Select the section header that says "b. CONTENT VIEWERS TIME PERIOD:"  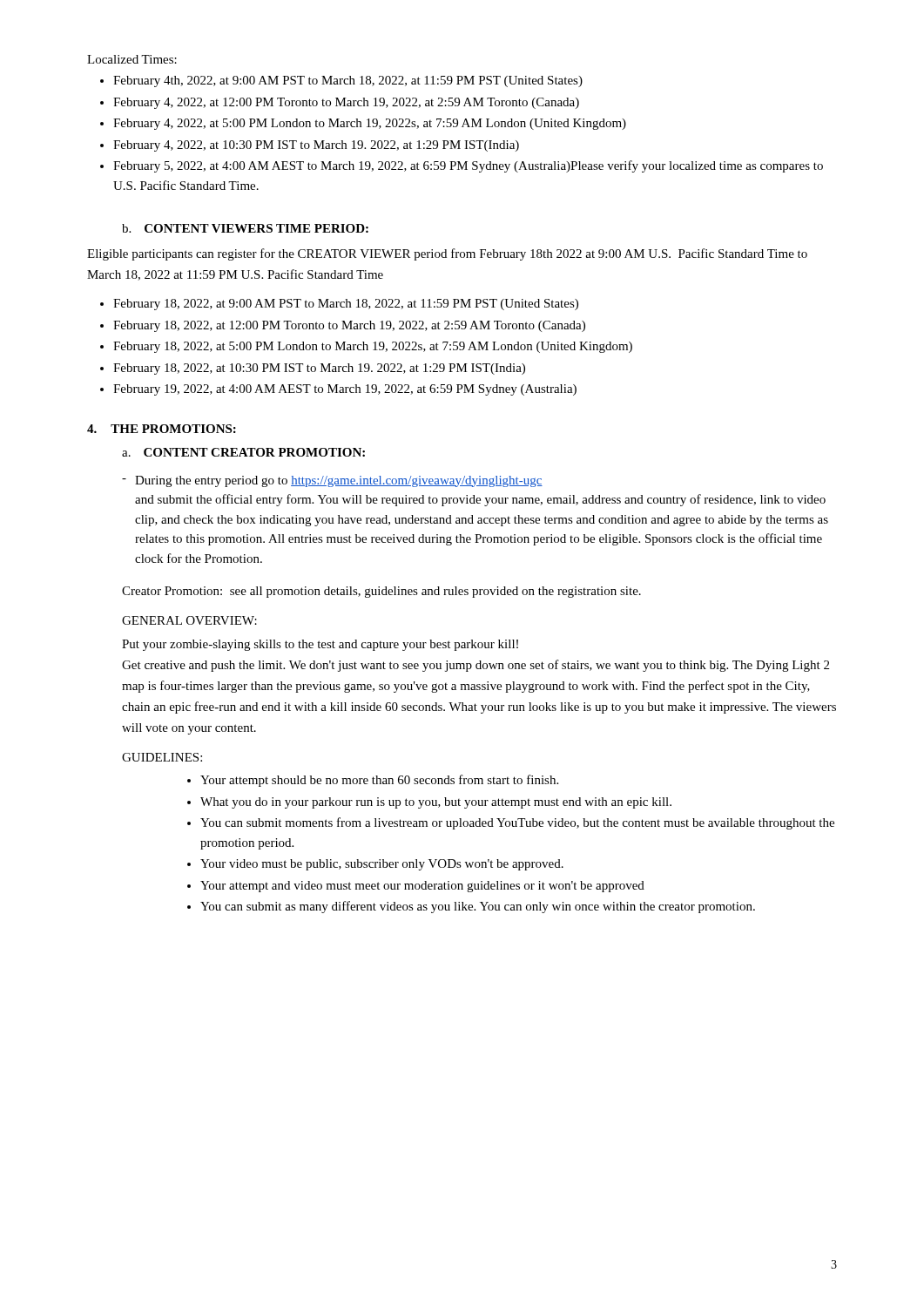246,229
